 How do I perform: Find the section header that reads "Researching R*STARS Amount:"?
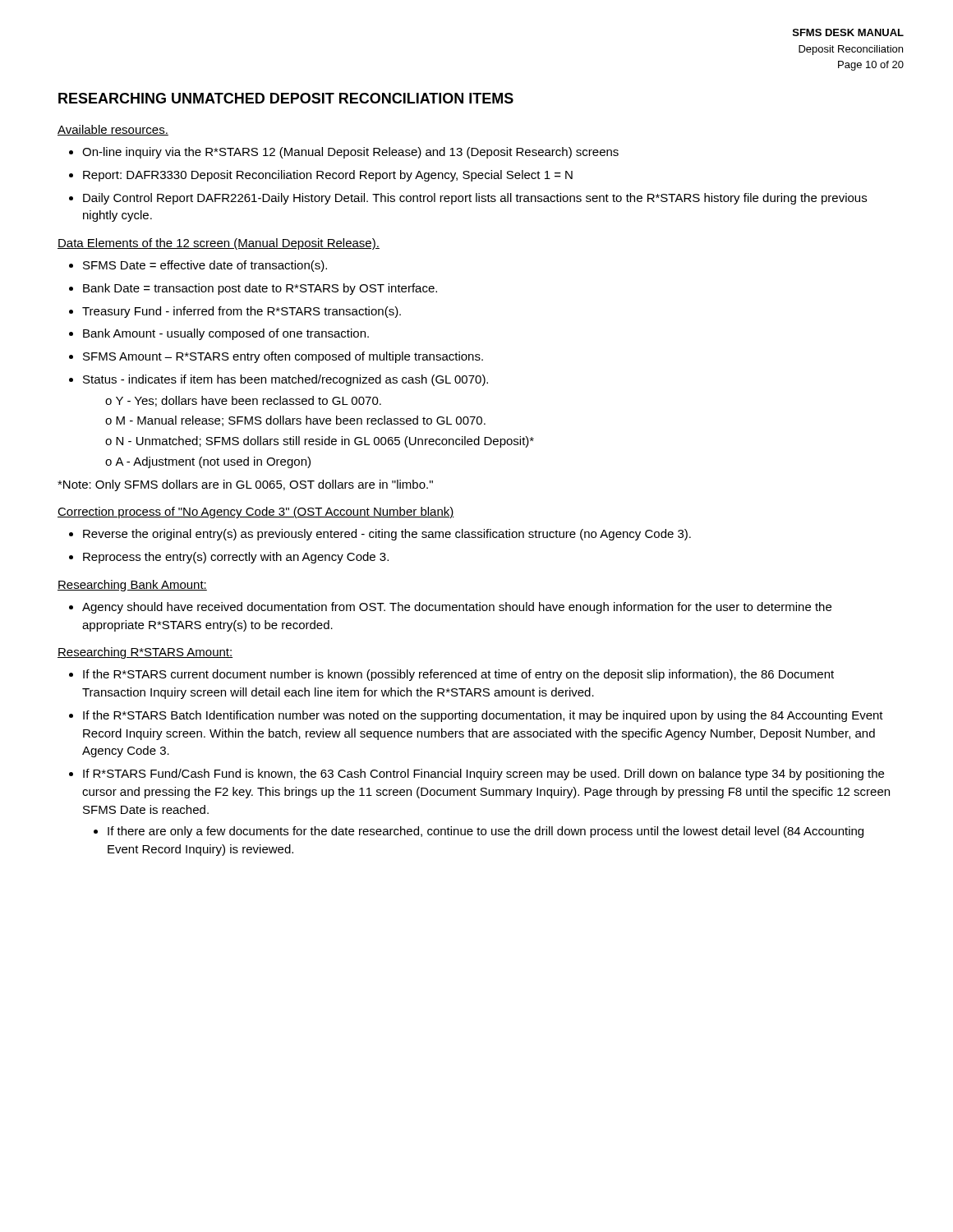pos(145,652)
